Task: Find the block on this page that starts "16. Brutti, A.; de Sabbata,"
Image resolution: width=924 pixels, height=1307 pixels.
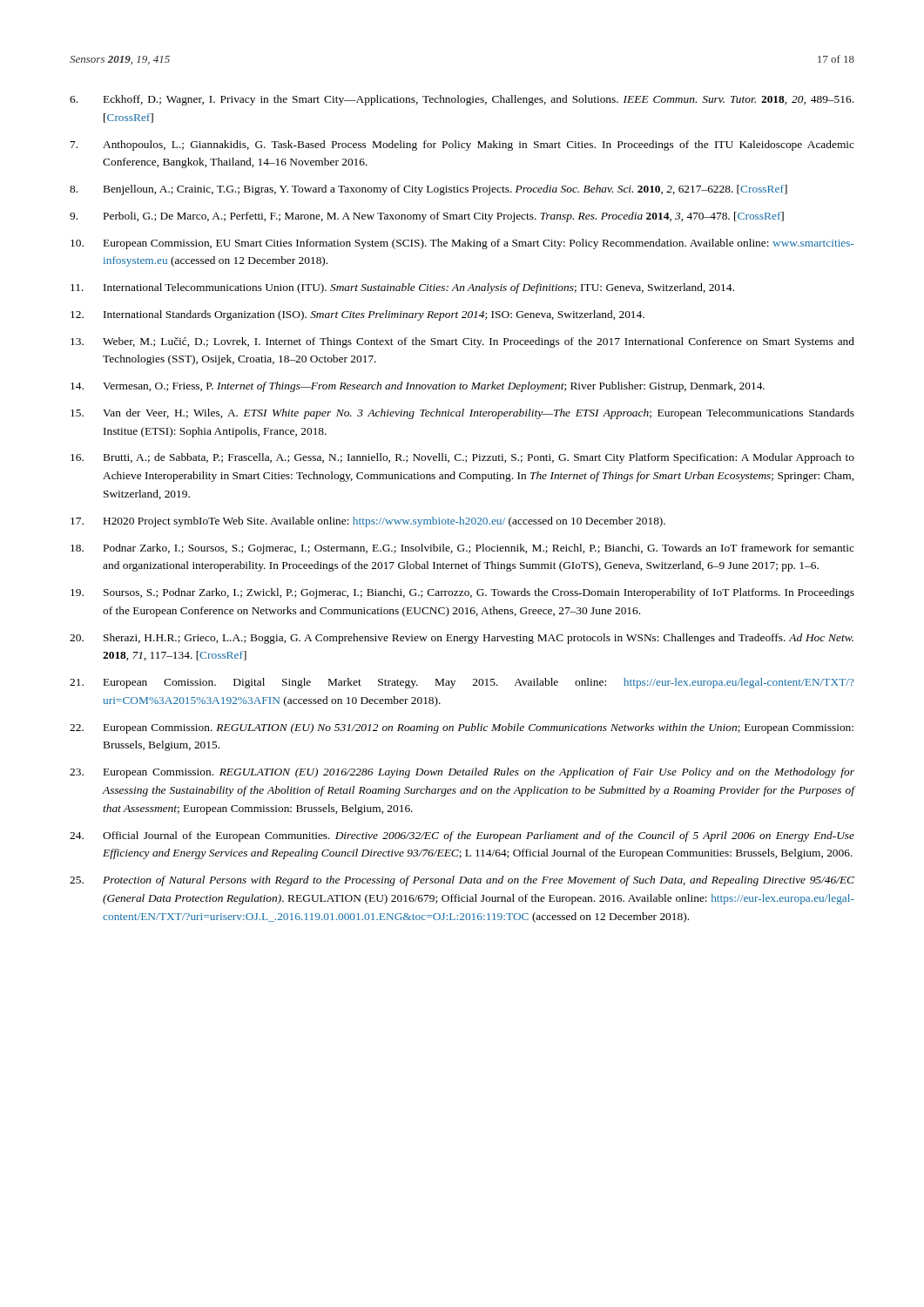Action: coord(462,476)
